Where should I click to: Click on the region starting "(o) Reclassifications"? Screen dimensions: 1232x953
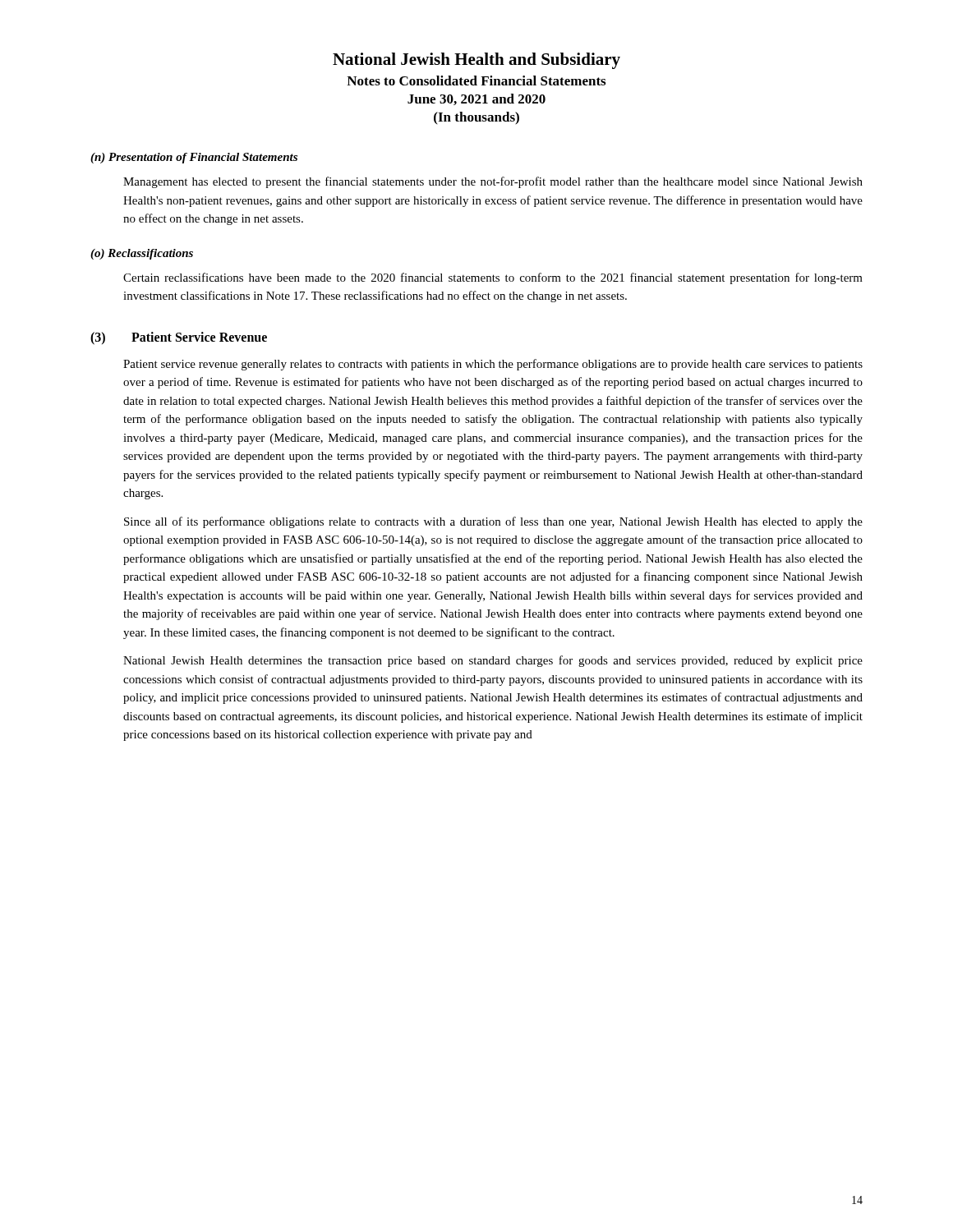[x=142, y=253]
